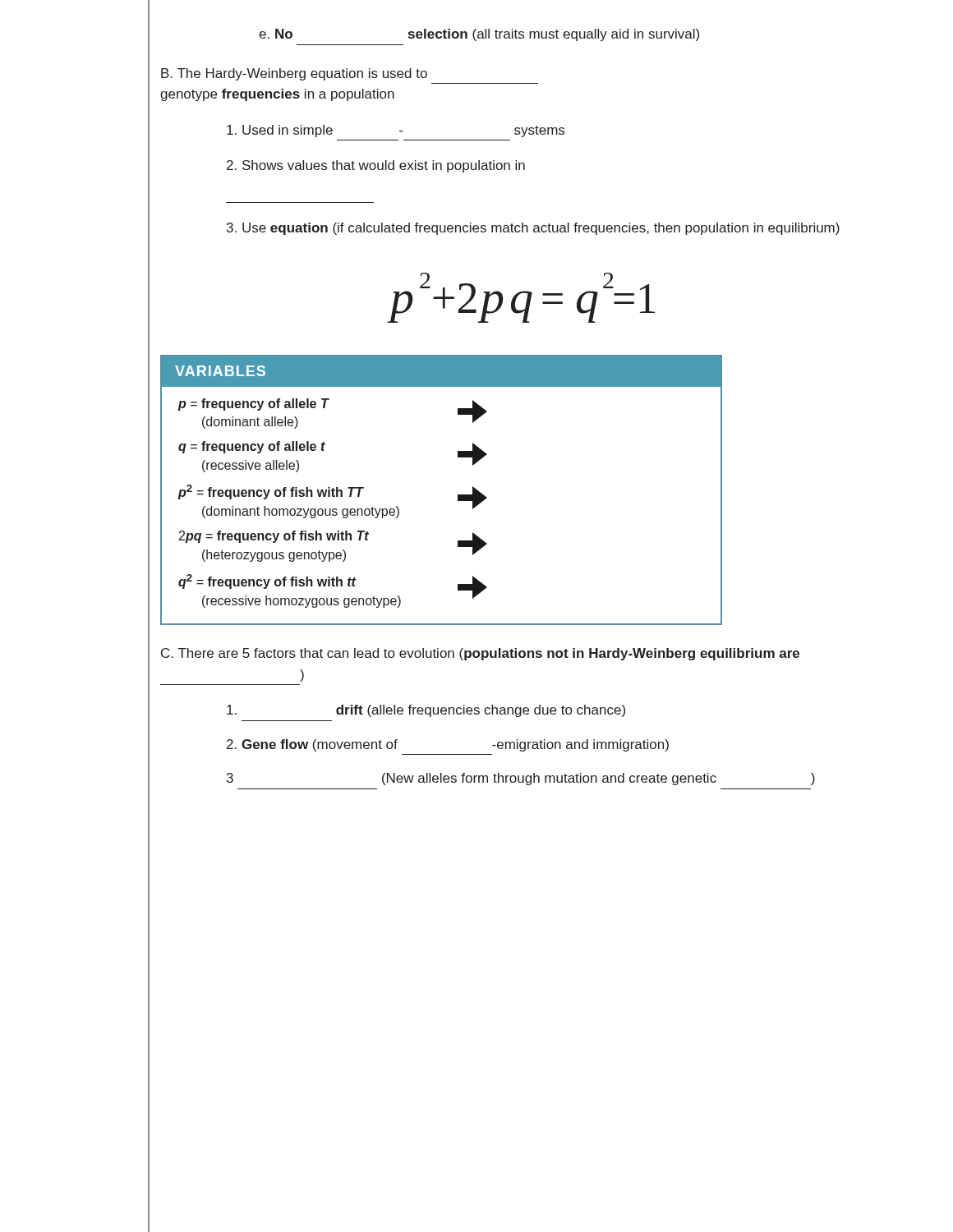Image resolution: width=953 pixels, height=1232 pixels.
Task: Where is the passage that starts "3 (New alleles form through mutation and"?
Action: point(521,780)
